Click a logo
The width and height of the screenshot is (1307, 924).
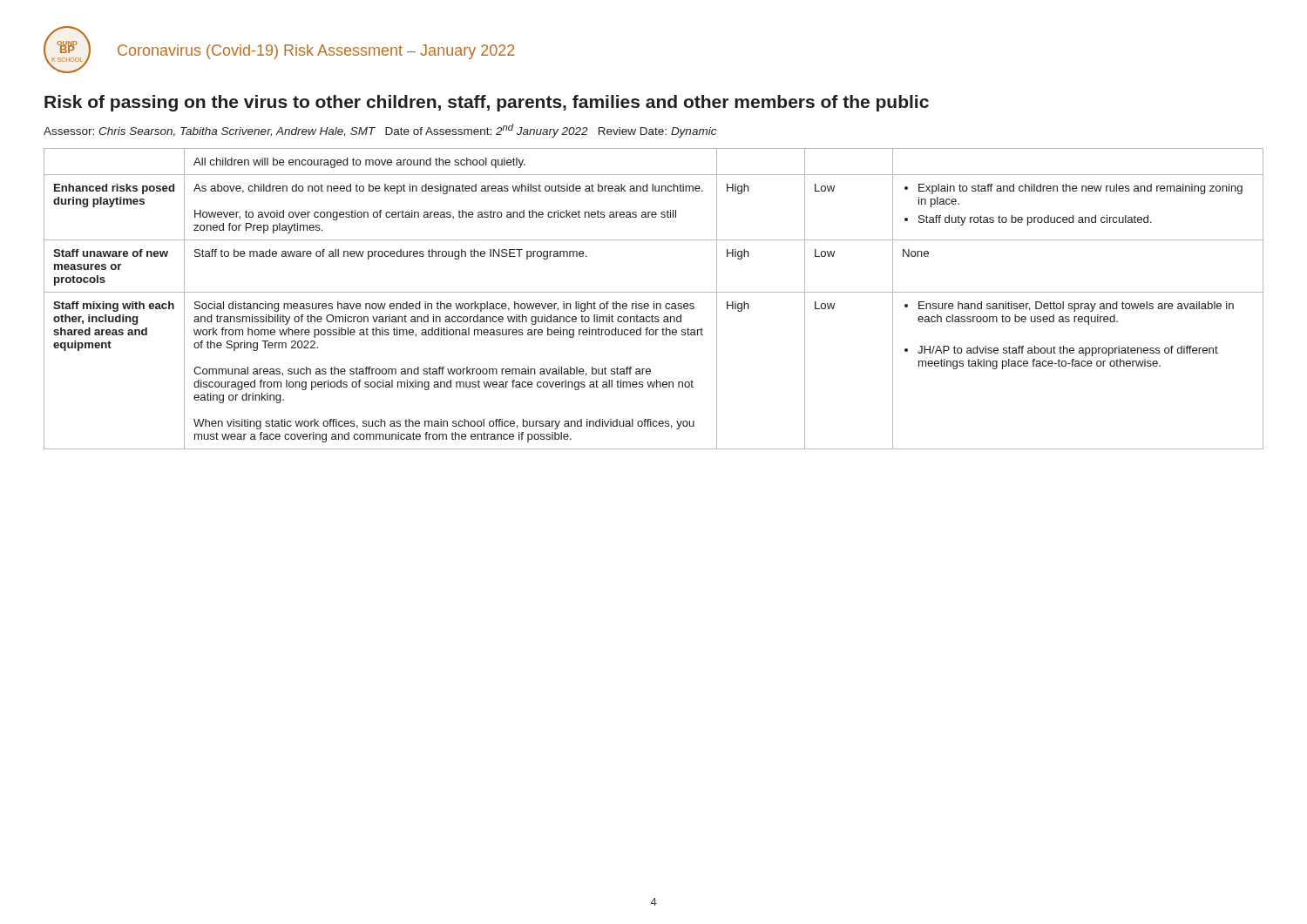pos(74,51)
